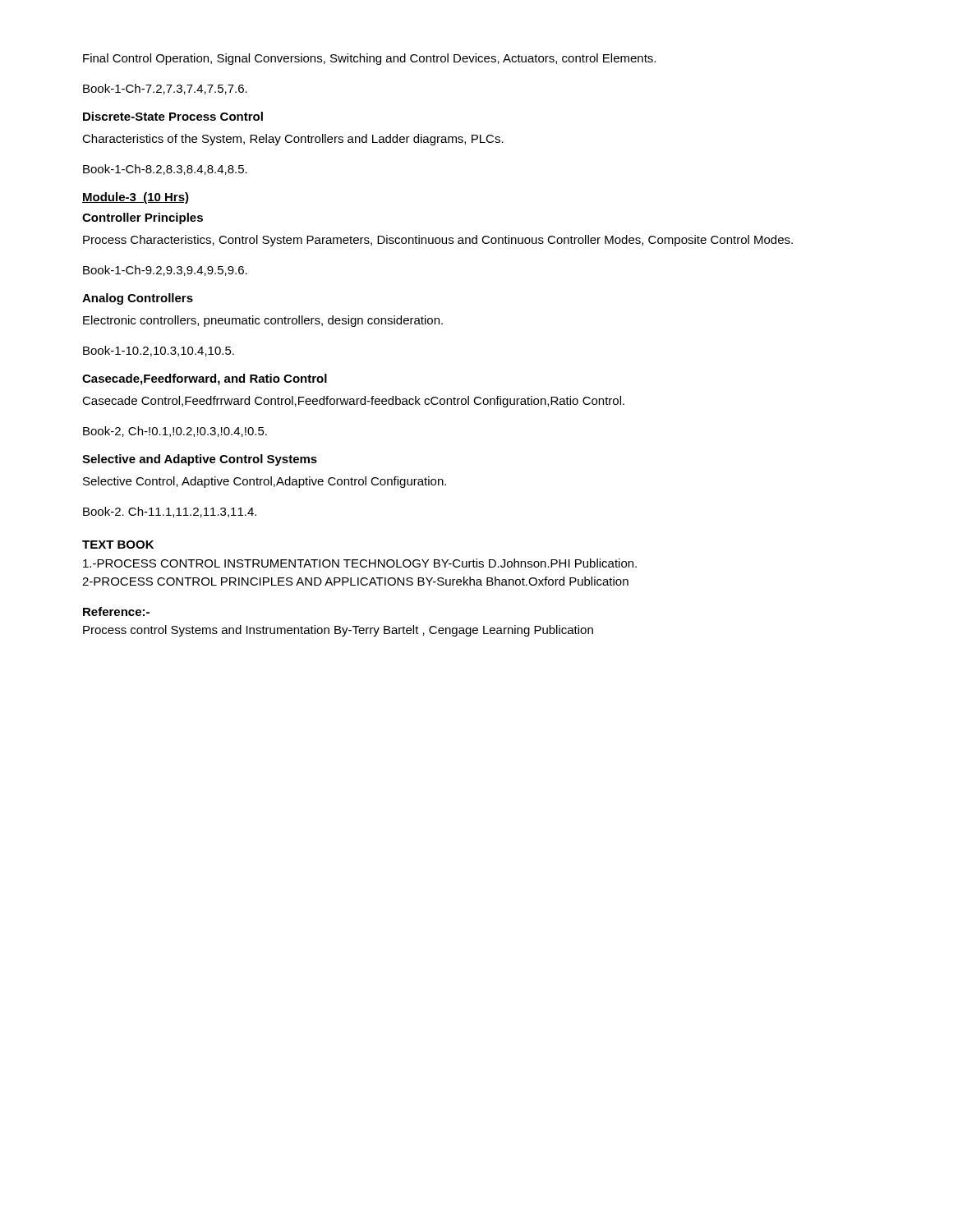Point to the block beginning "Casecade Control,Feedfrrward Control,Feedforward-feedback cControl"
Viewport: 953px width, 1232px height.
tap(354, 400)
